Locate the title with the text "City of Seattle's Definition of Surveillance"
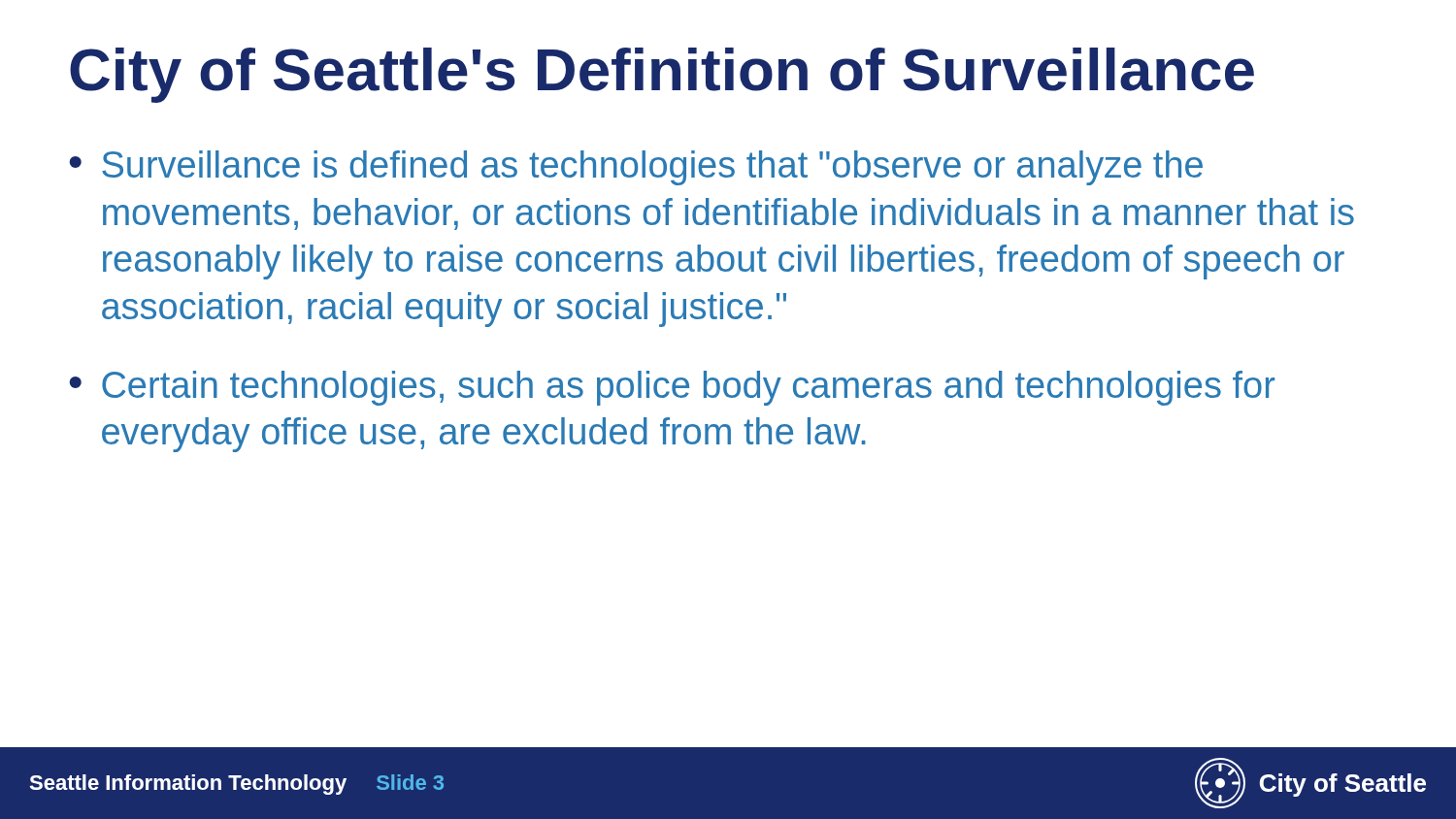 [728, 69]
